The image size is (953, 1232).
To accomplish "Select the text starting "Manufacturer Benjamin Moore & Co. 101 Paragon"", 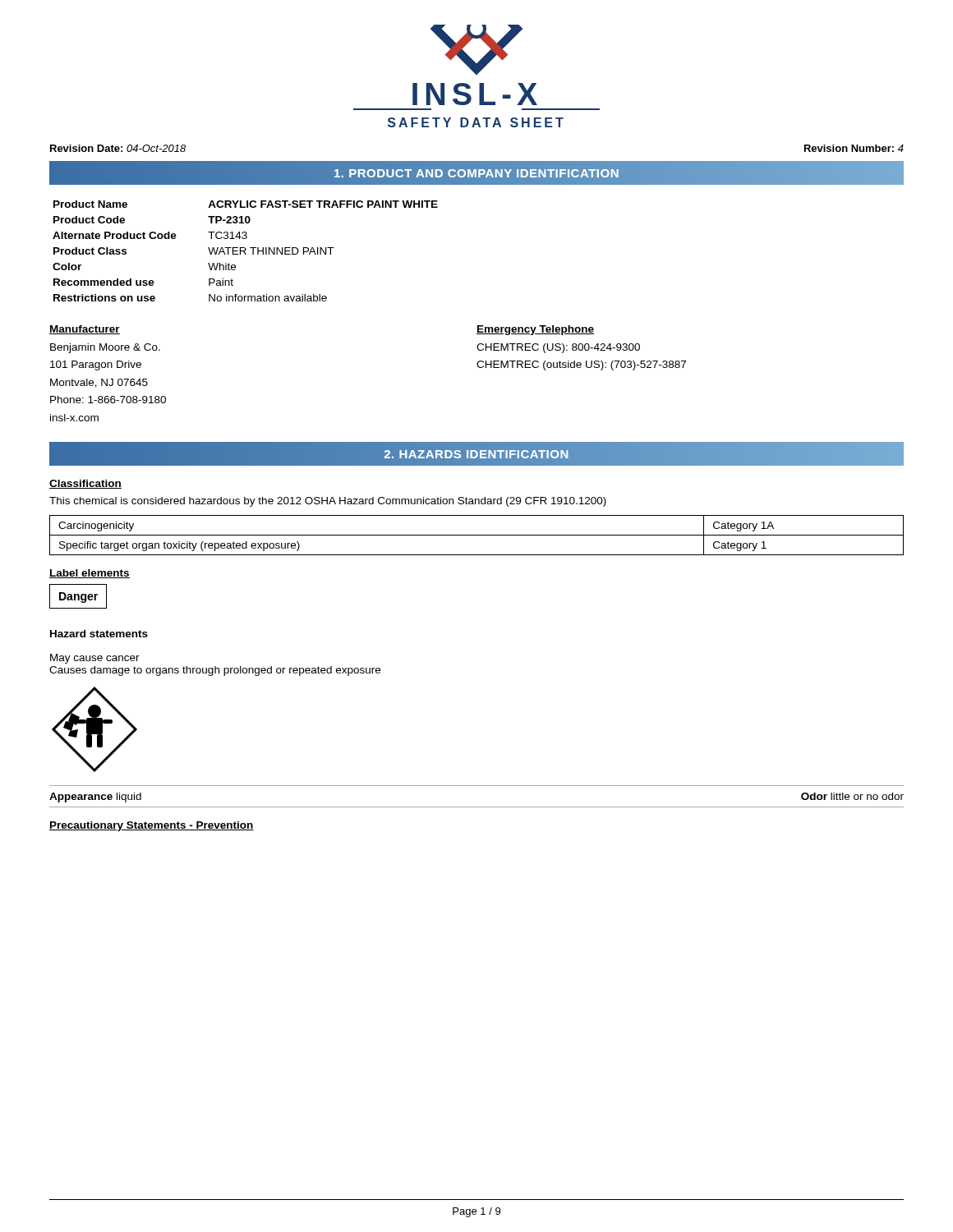I will coord(85,330).
